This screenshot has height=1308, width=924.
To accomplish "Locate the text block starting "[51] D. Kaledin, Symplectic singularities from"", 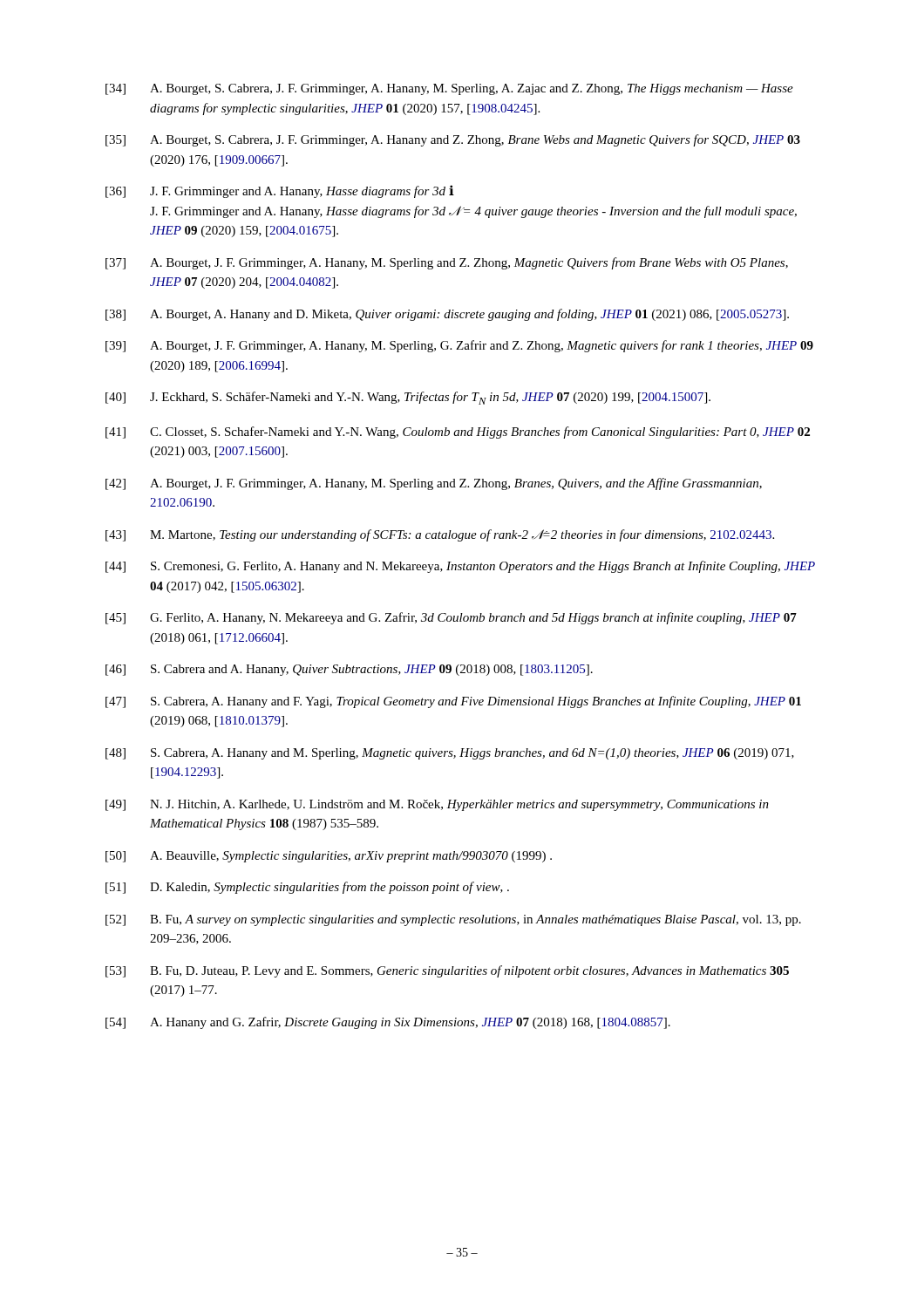I will pyautogui.click(x=462, y=887).
